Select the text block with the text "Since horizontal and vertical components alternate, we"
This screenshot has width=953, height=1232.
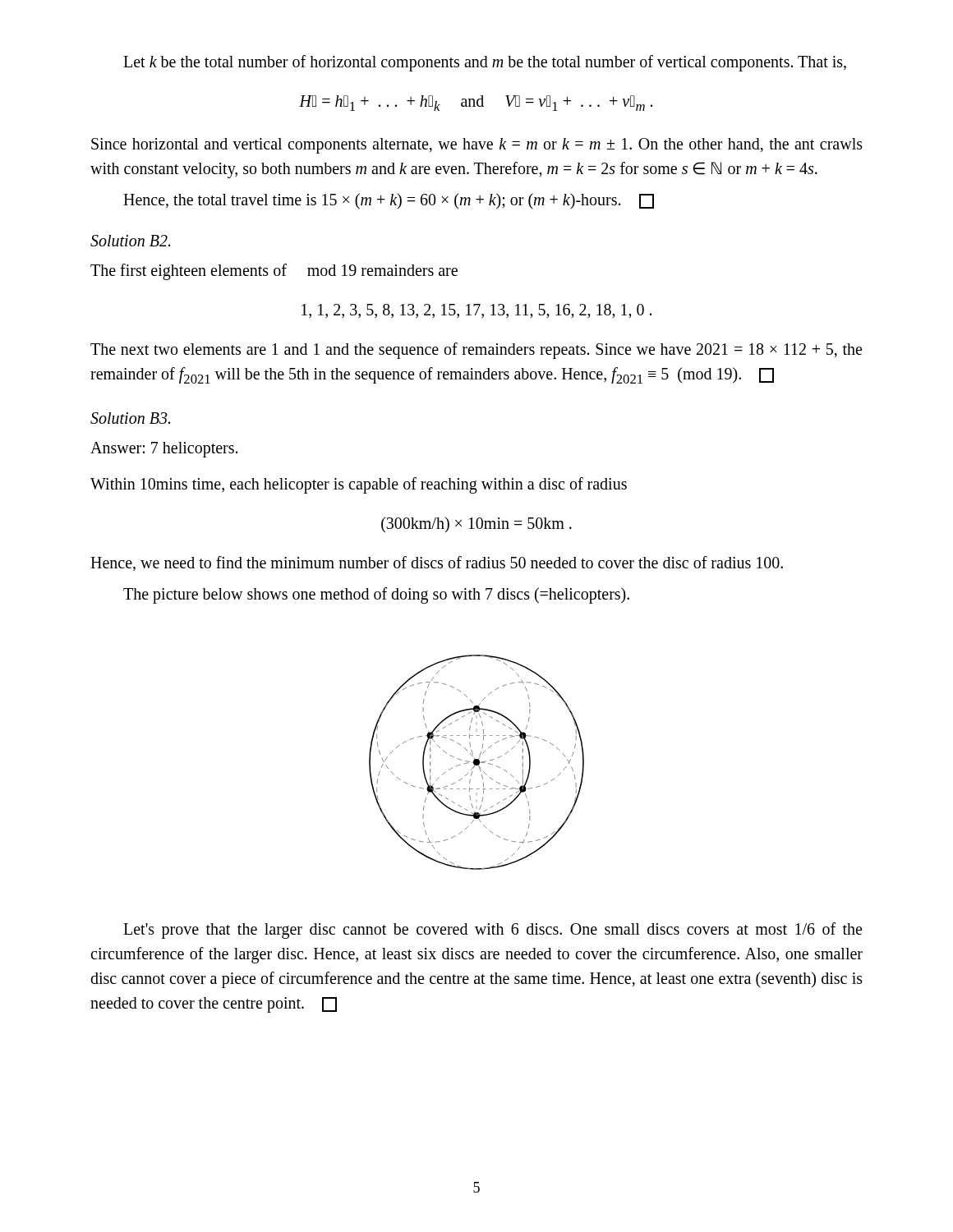(476, 156)
